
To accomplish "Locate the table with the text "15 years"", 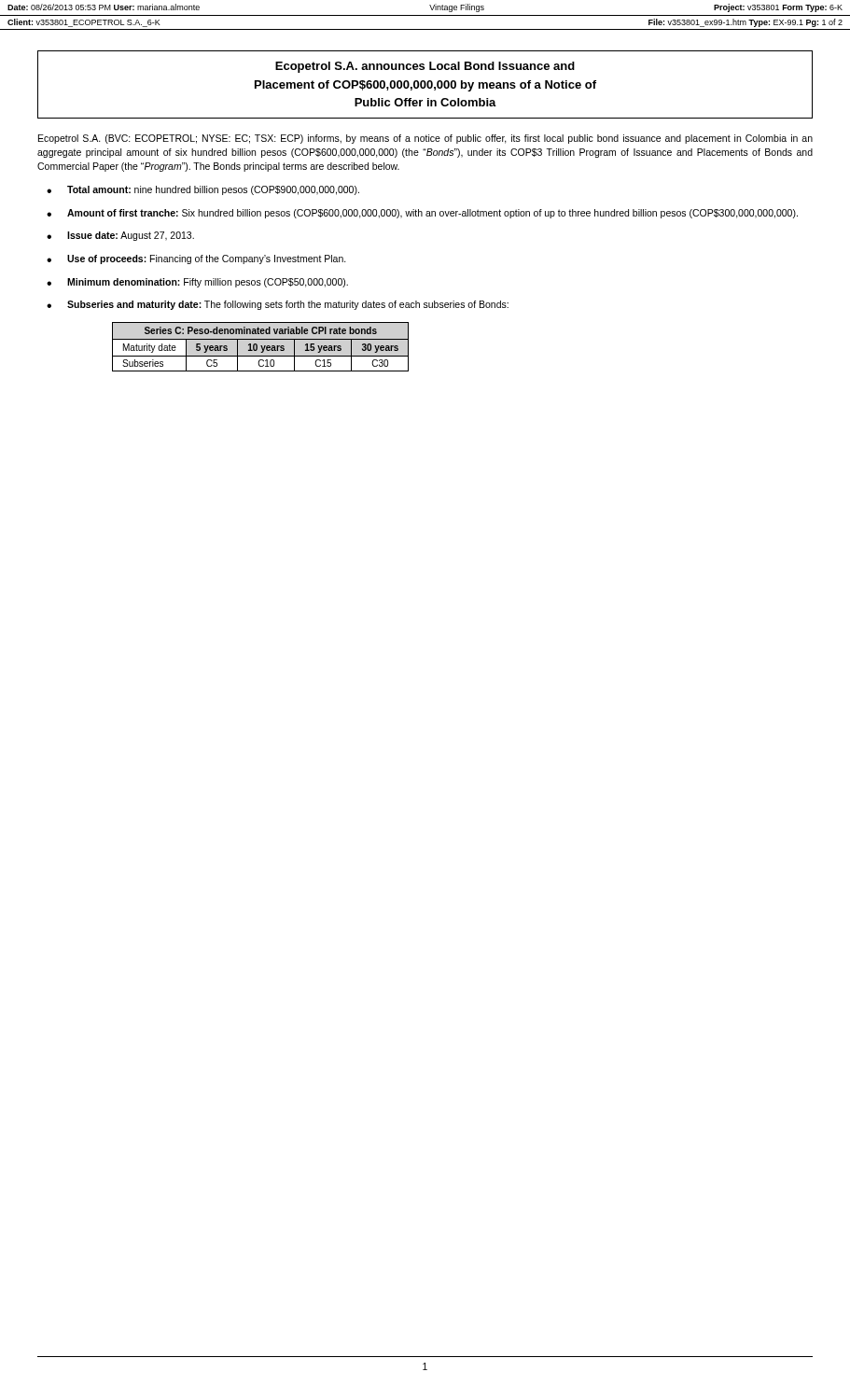I will pos(462,346).
